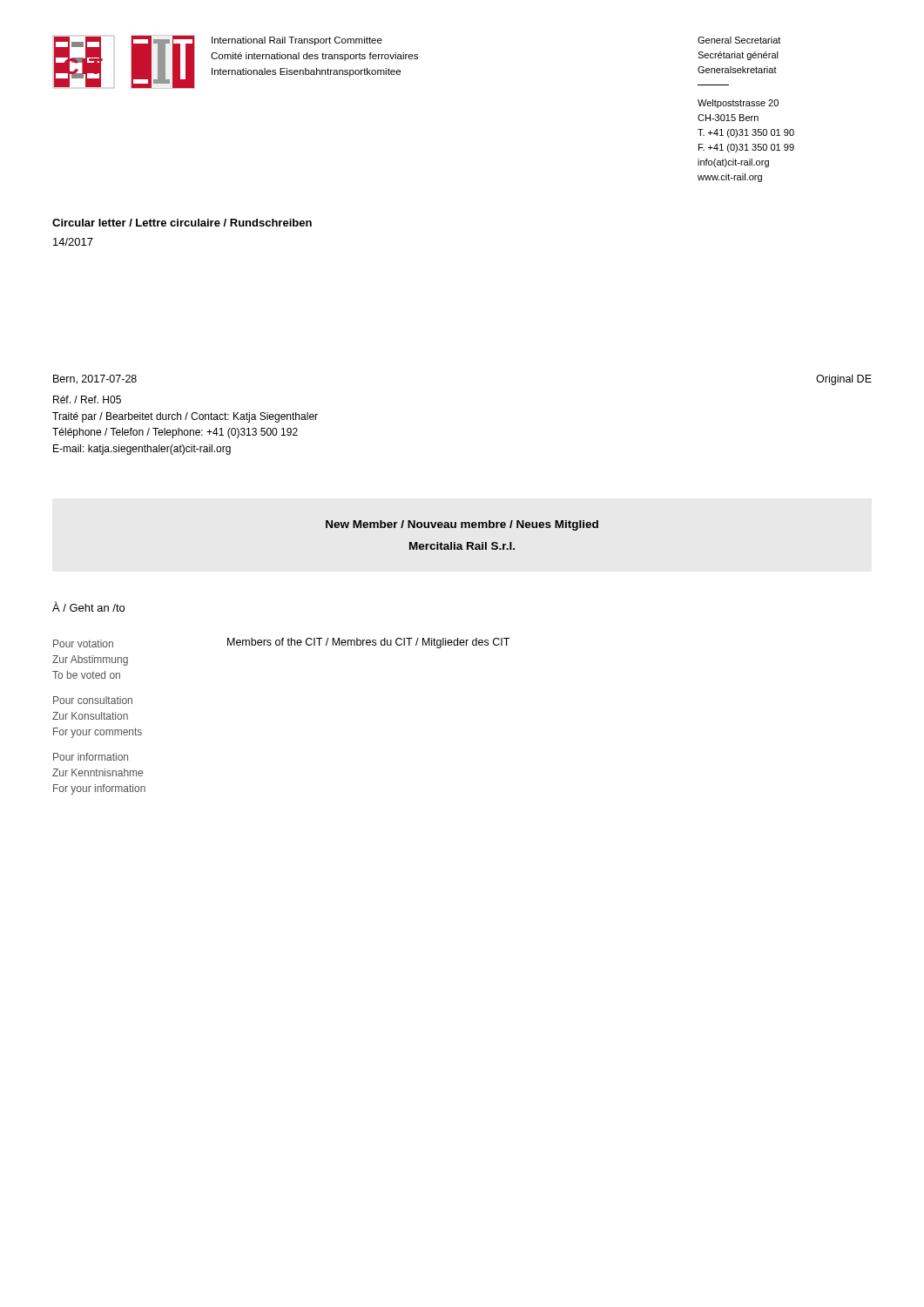The width and height of the screenshot is (924, 1307).
Task: Where is the title that starts "New Member / Nouveau"?
Action: click(x=462, y=535)
